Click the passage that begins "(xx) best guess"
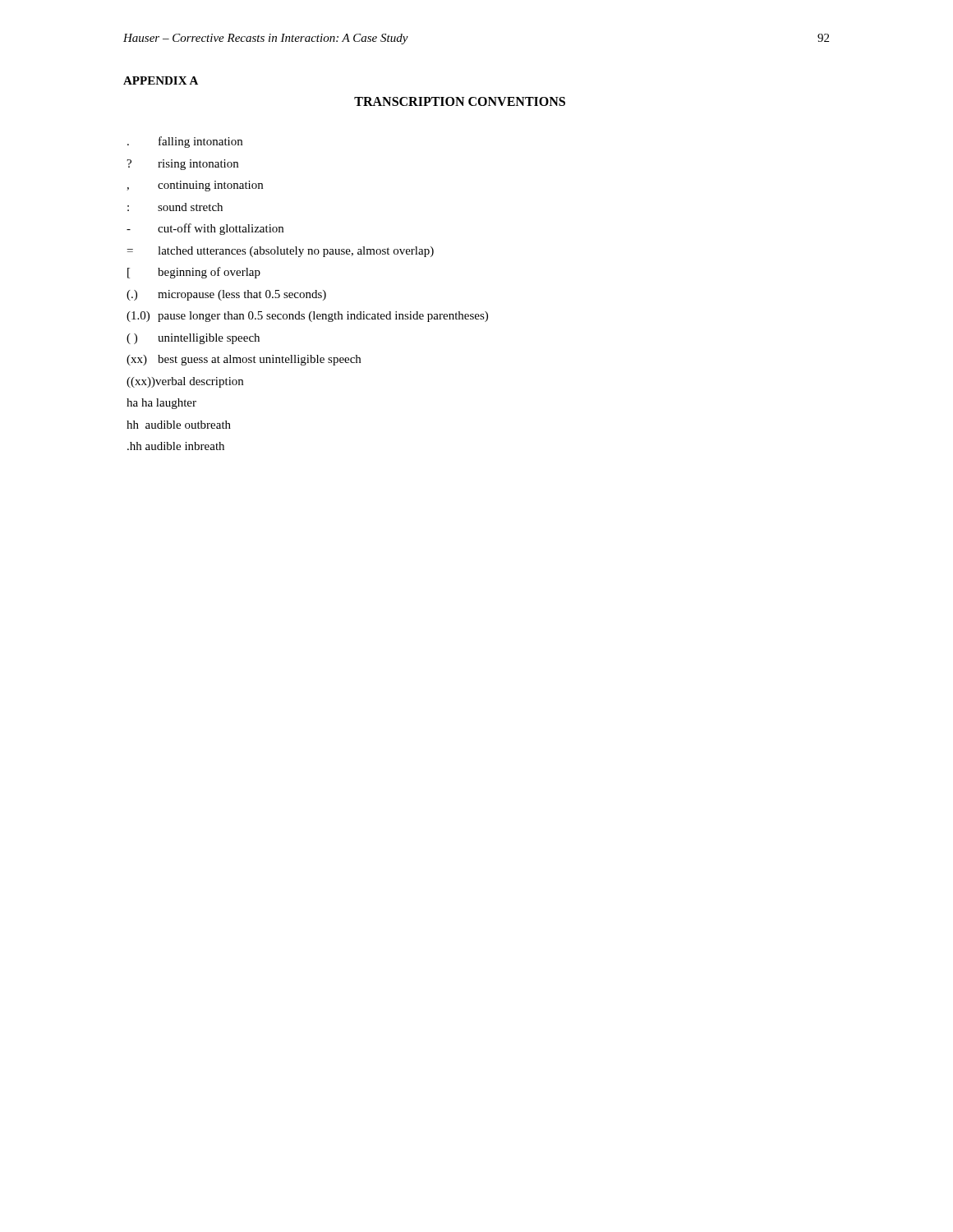This screenshot has height=1232, width=953. [x=244, y=360]
